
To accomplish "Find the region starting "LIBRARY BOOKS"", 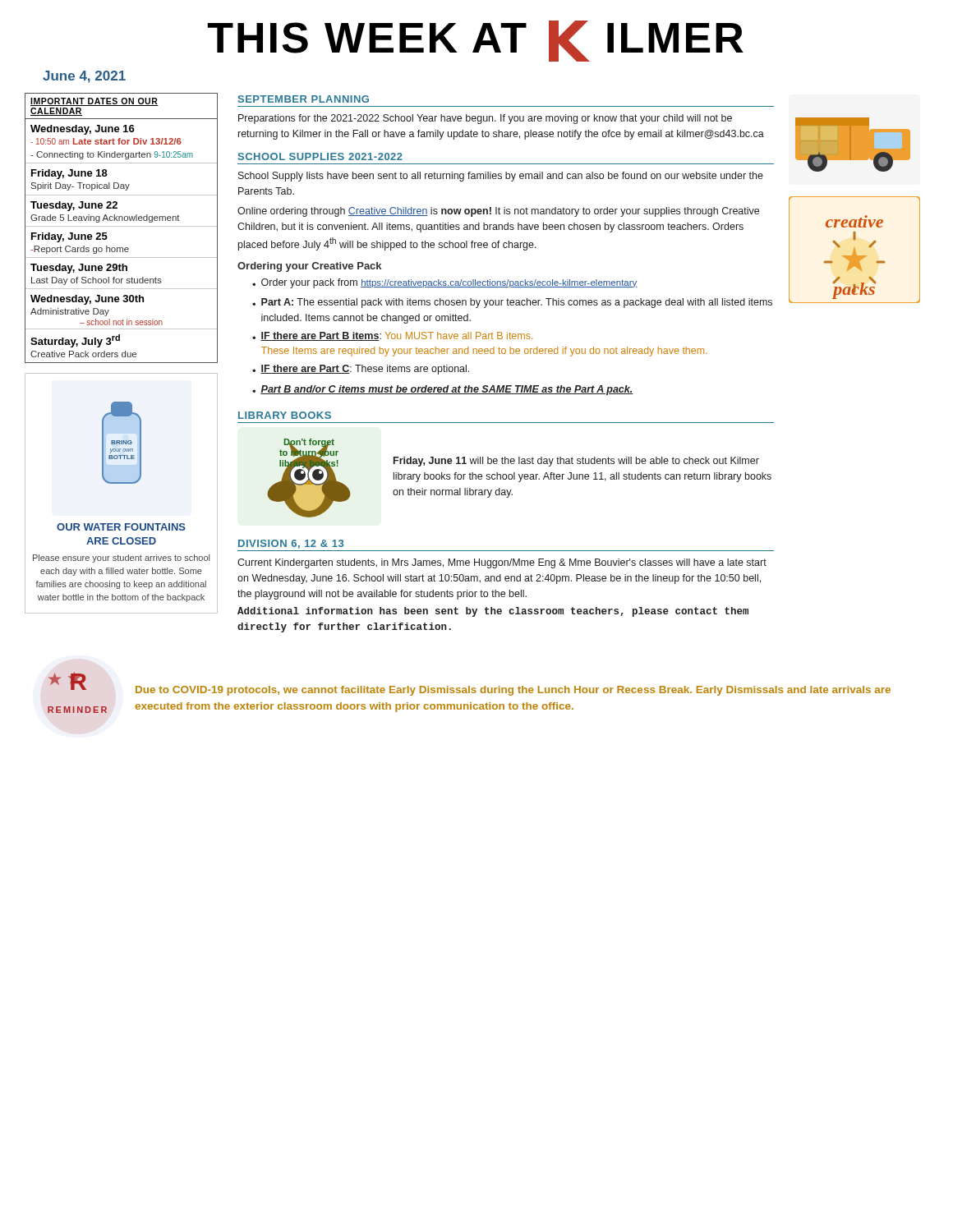I will pyautogui.click(x=285, y=415).
